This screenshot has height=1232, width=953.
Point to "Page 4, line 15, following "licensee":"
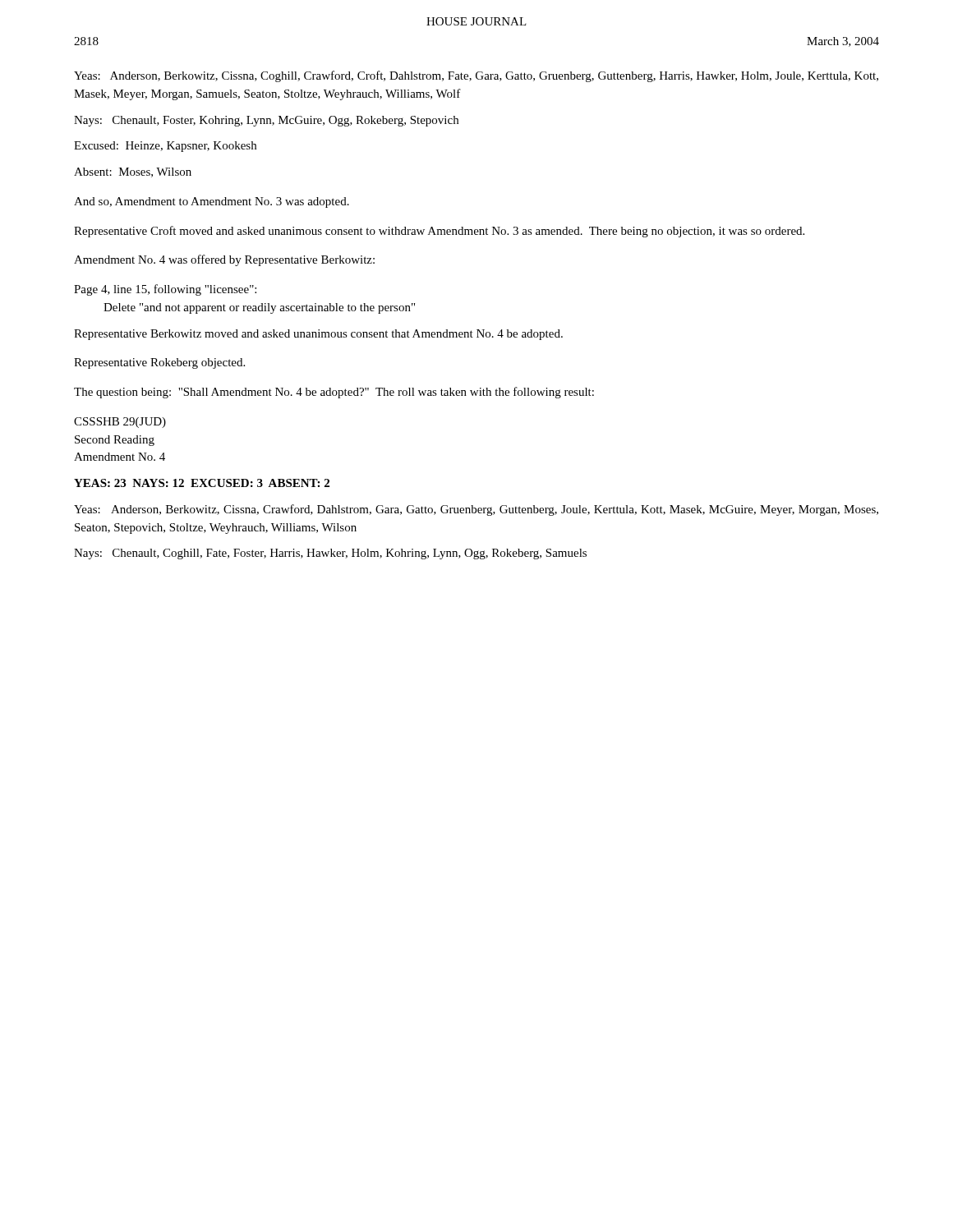pyautogui.click(x=166, y=289)
